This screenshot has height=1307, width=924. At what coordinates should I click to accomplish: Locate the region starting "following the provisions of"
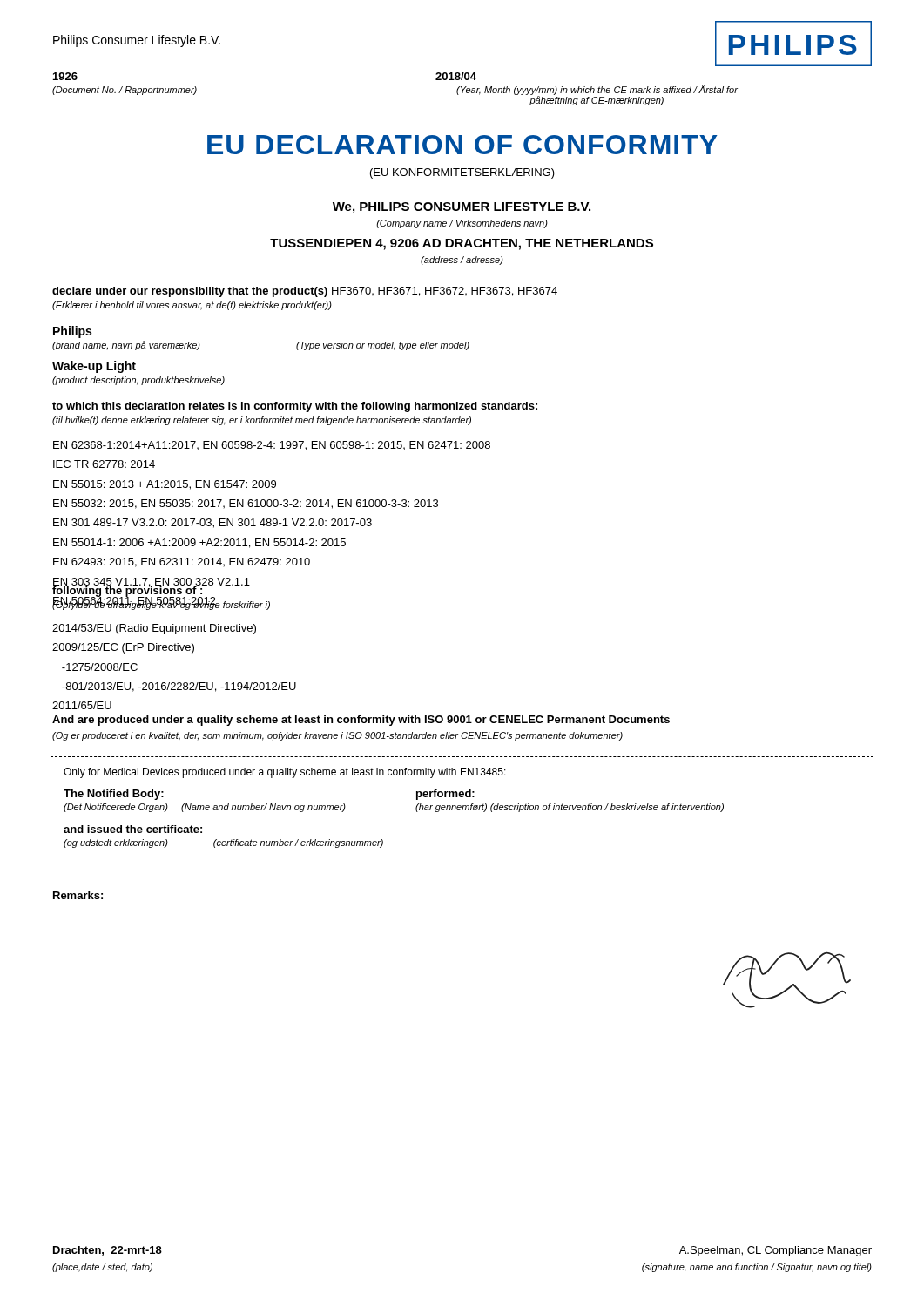pyautogui.click(x=128, y=590)
